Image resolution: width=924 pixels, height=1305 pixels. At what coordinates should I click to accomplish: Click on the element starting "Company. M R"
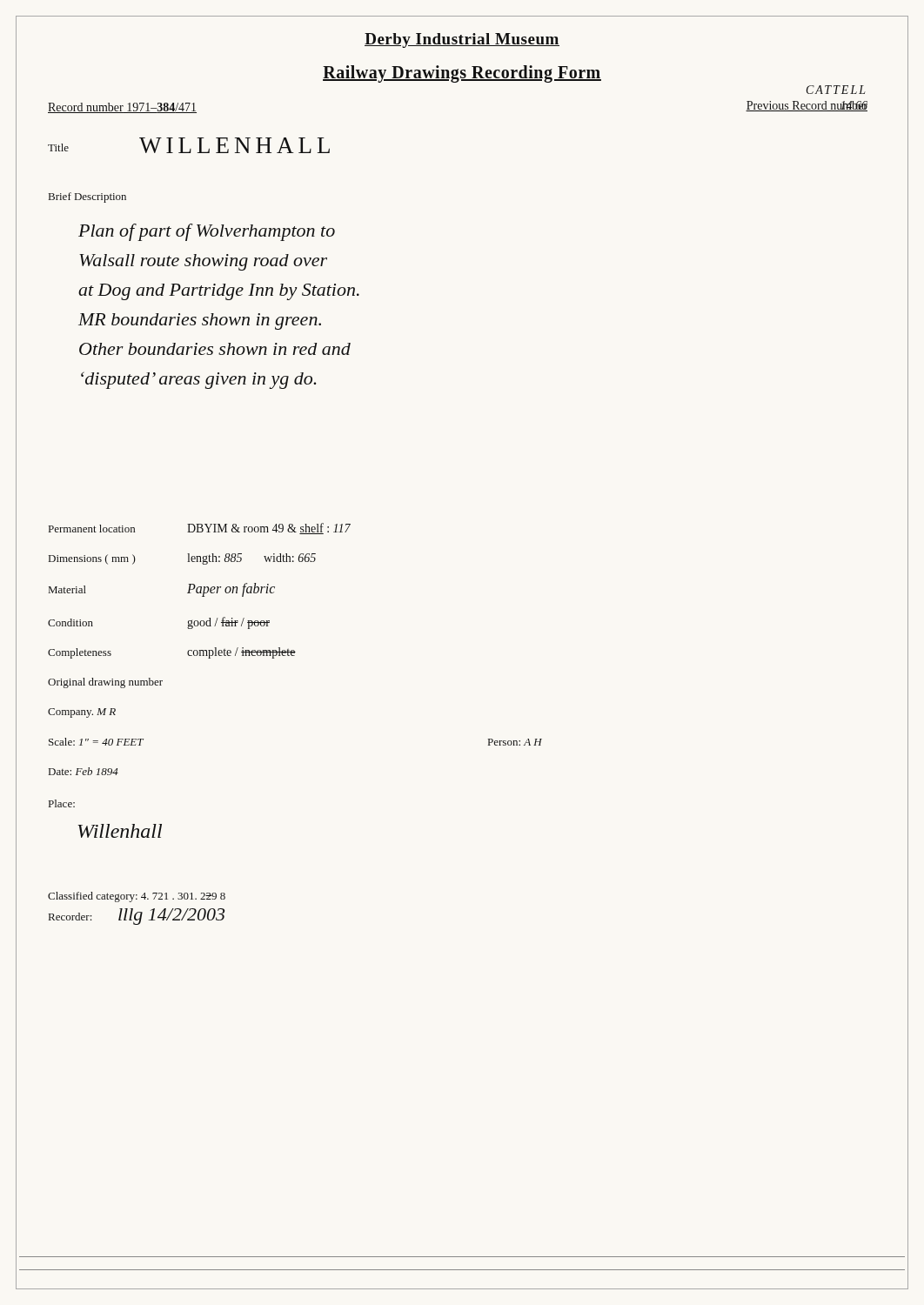(82, 711)
